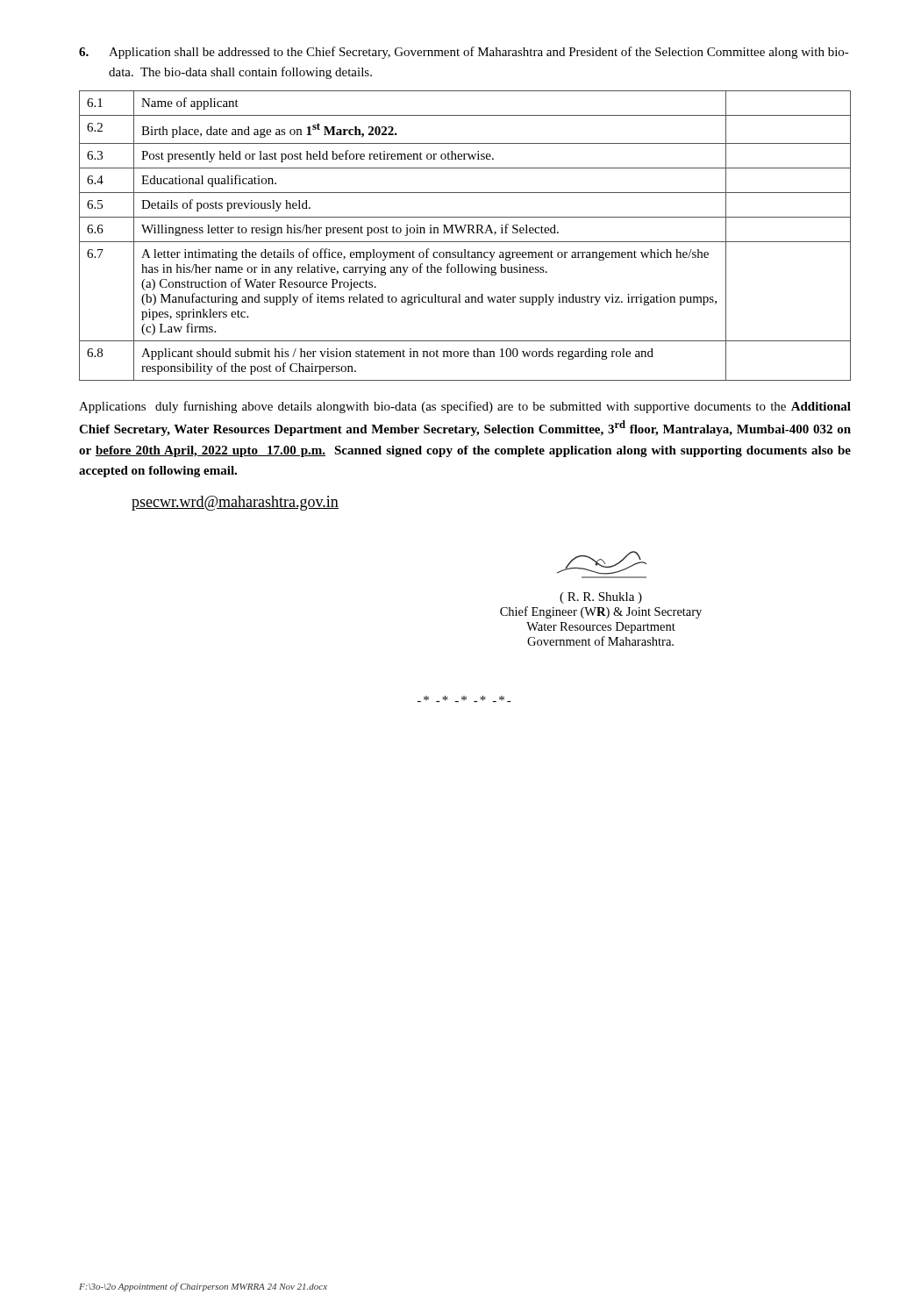
Task: Select the text block that reads "( R. R. Shukla )"
Action: 601,594
